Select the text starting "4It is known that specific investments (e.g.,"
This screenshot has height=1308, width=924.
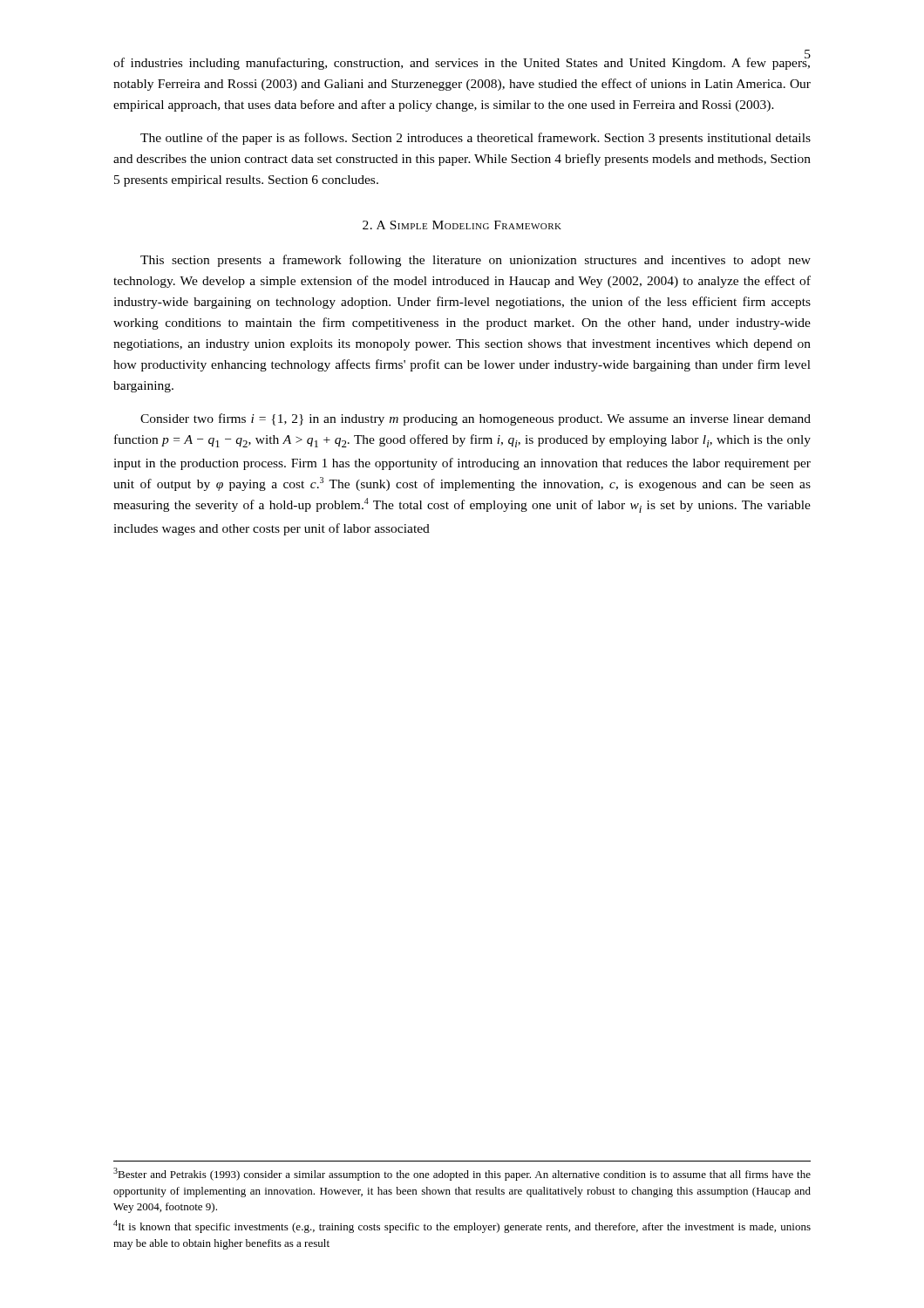point(462,1234)
